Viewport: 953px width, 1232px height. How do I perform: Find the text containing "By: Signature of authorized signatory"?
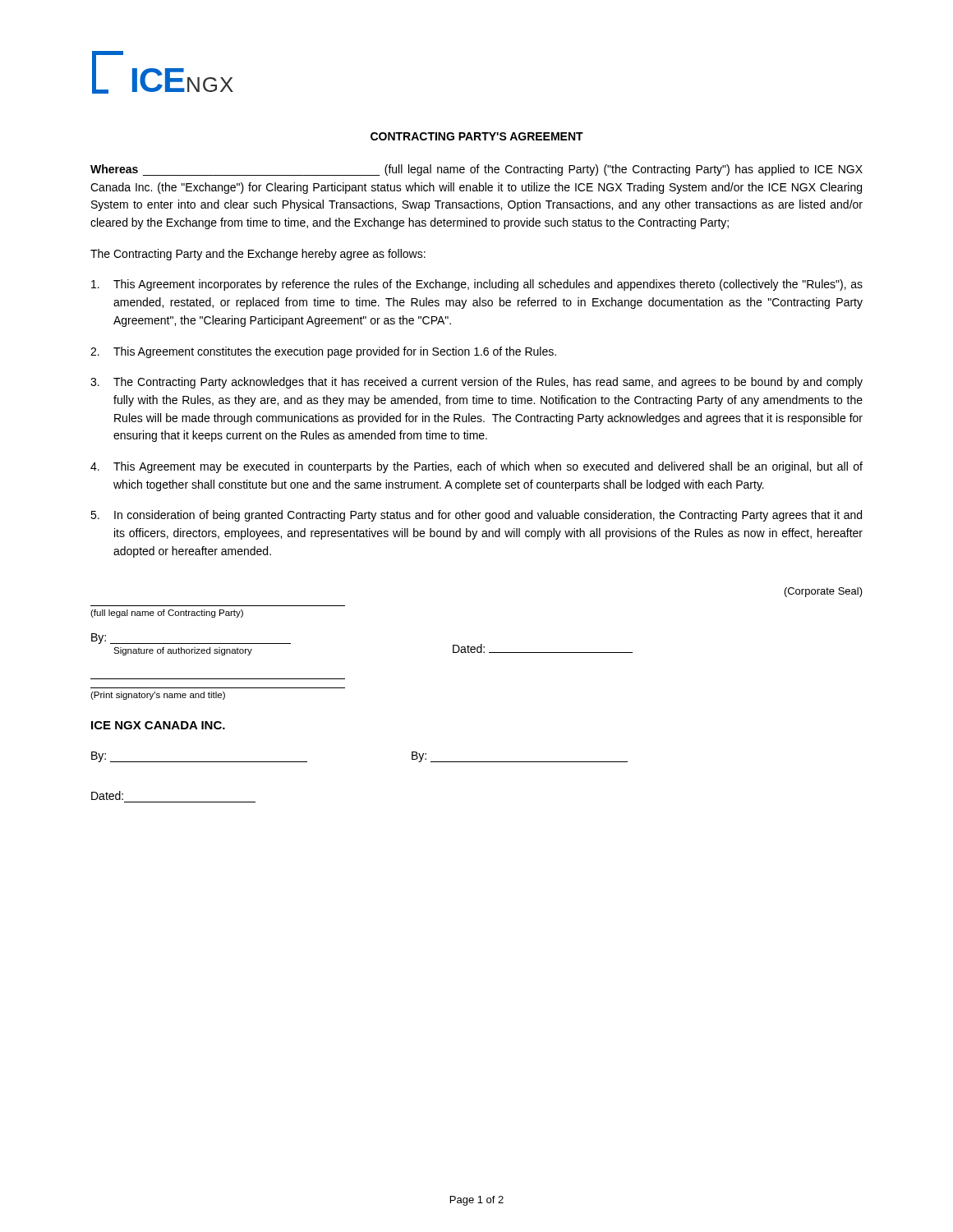pos(246,643)
